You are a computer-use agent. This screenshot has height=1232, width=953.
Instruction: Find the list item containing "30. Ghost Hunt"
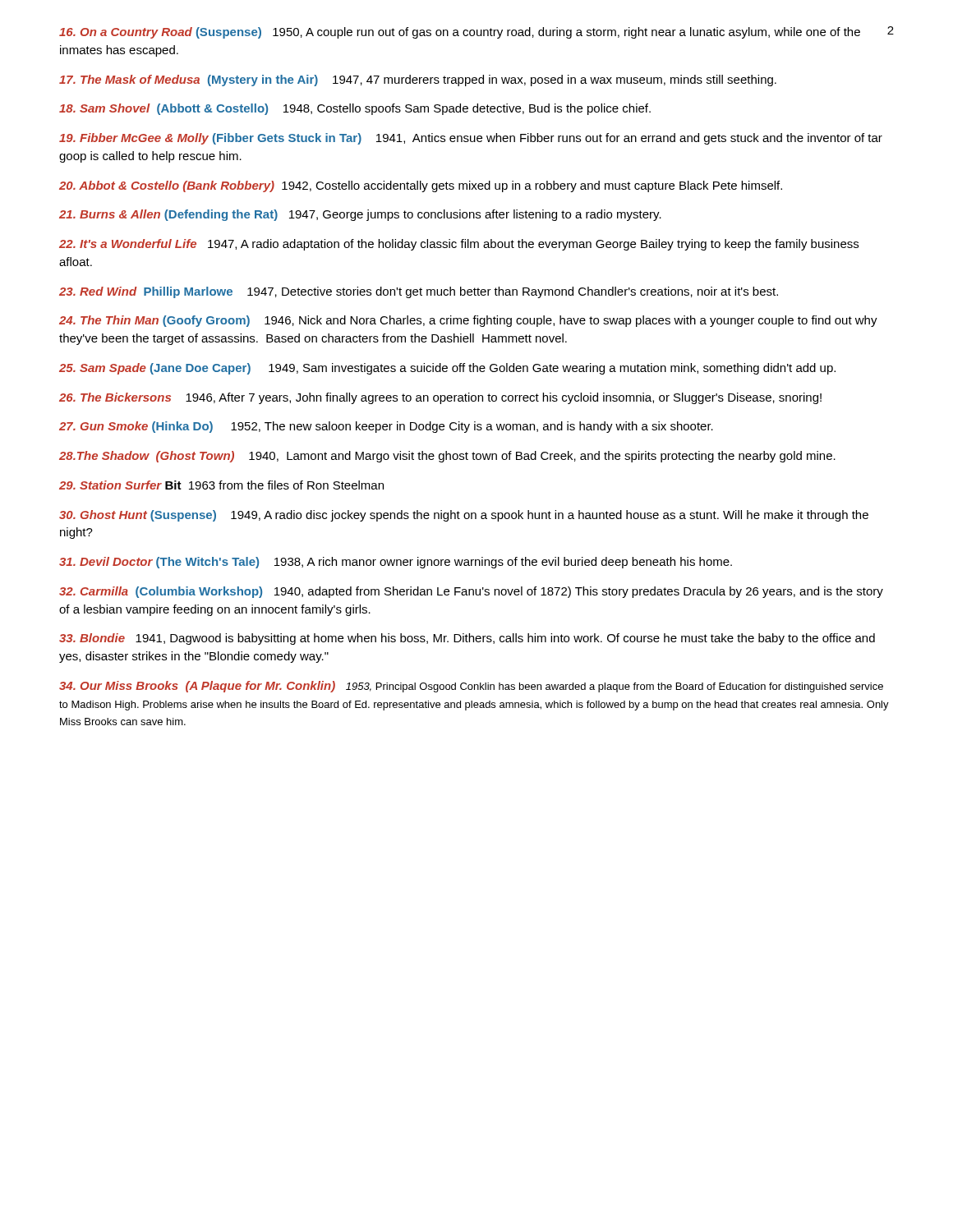pyautogui.click(x=464, y=523)
